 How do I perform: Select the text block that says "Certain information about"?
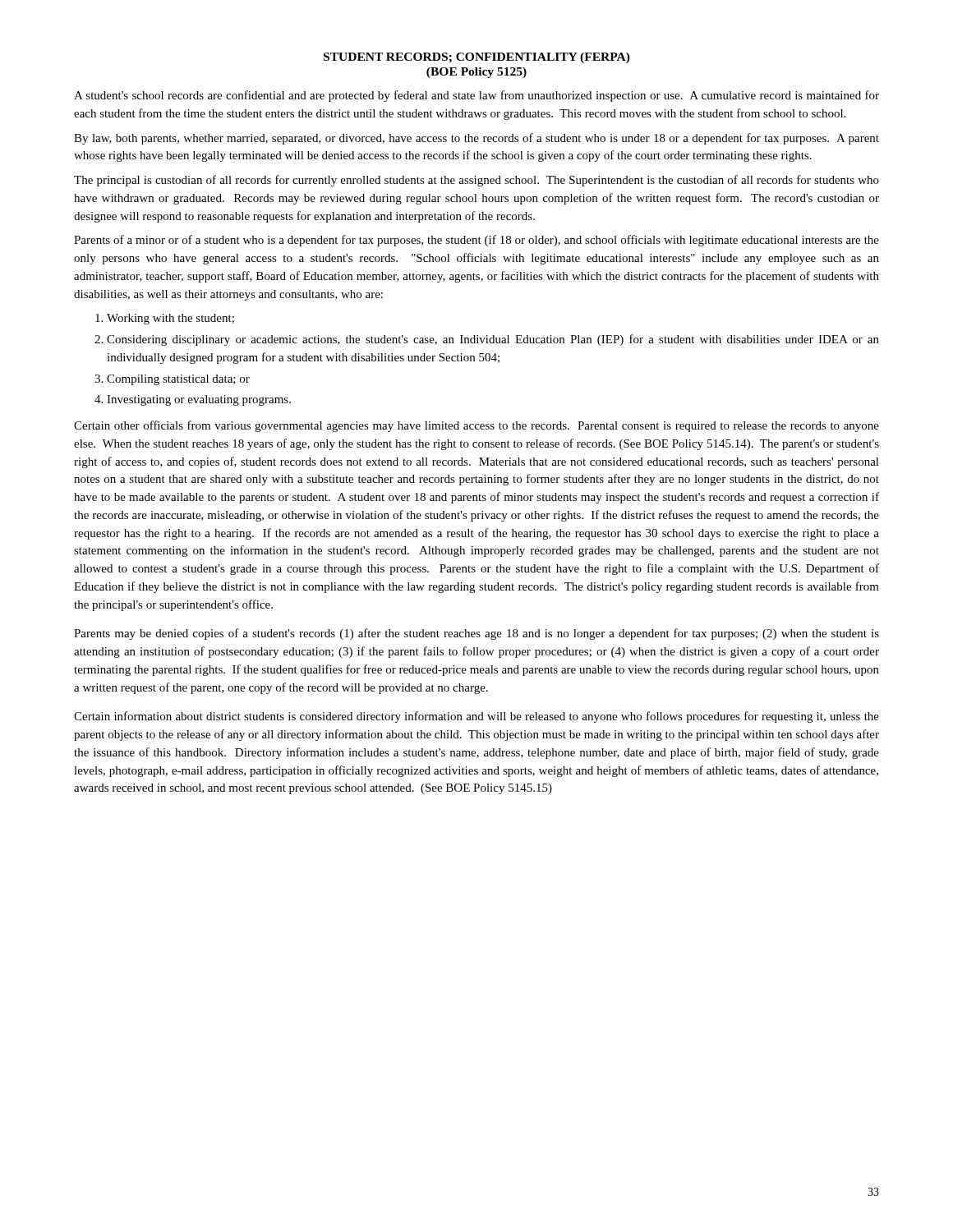(x=476, y=752)
